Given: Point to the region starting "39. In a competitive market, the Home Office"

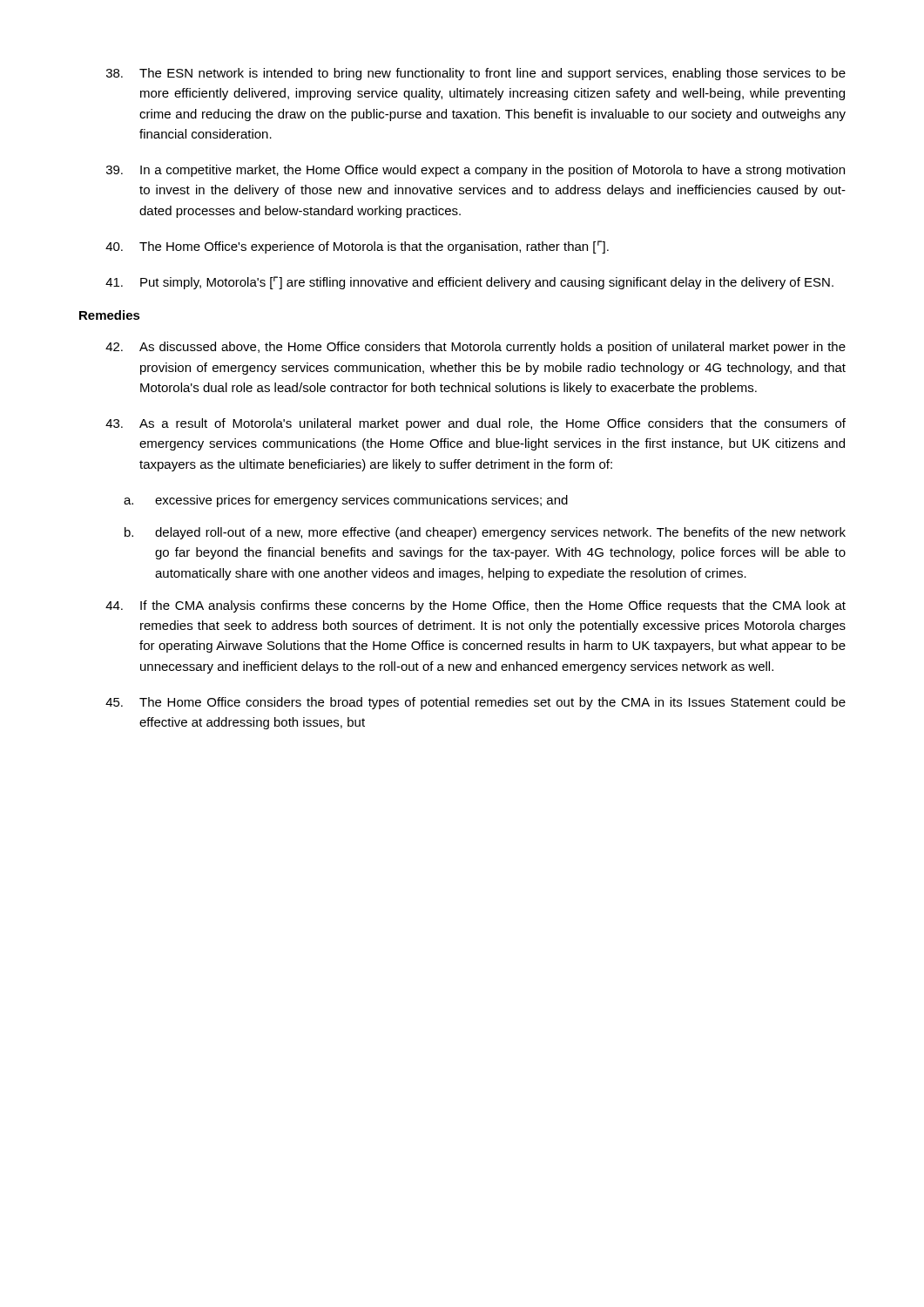Looking at the screenshot, I should (x=462, y=190).
